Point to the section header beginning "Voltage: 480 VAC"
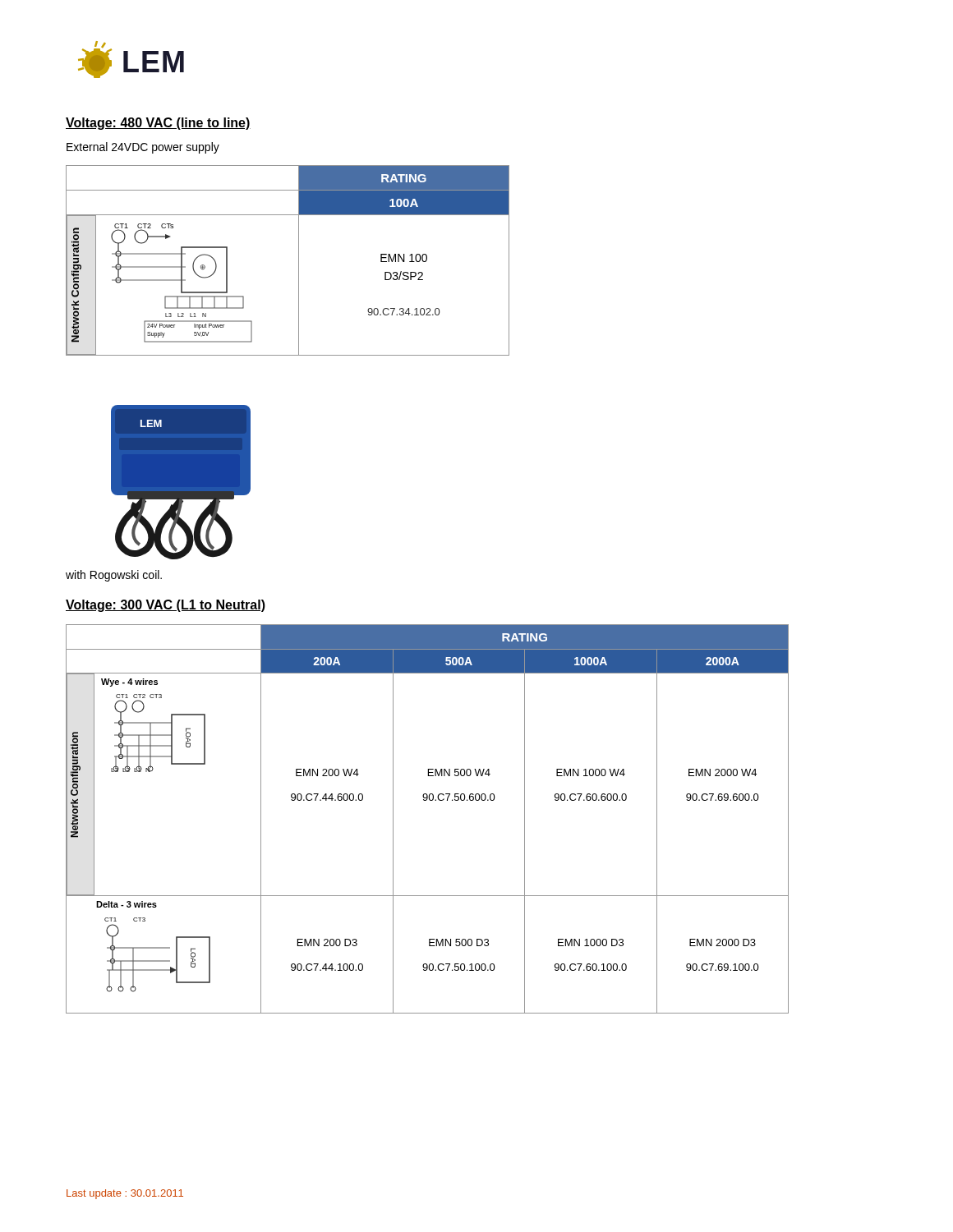 (158, 123)
